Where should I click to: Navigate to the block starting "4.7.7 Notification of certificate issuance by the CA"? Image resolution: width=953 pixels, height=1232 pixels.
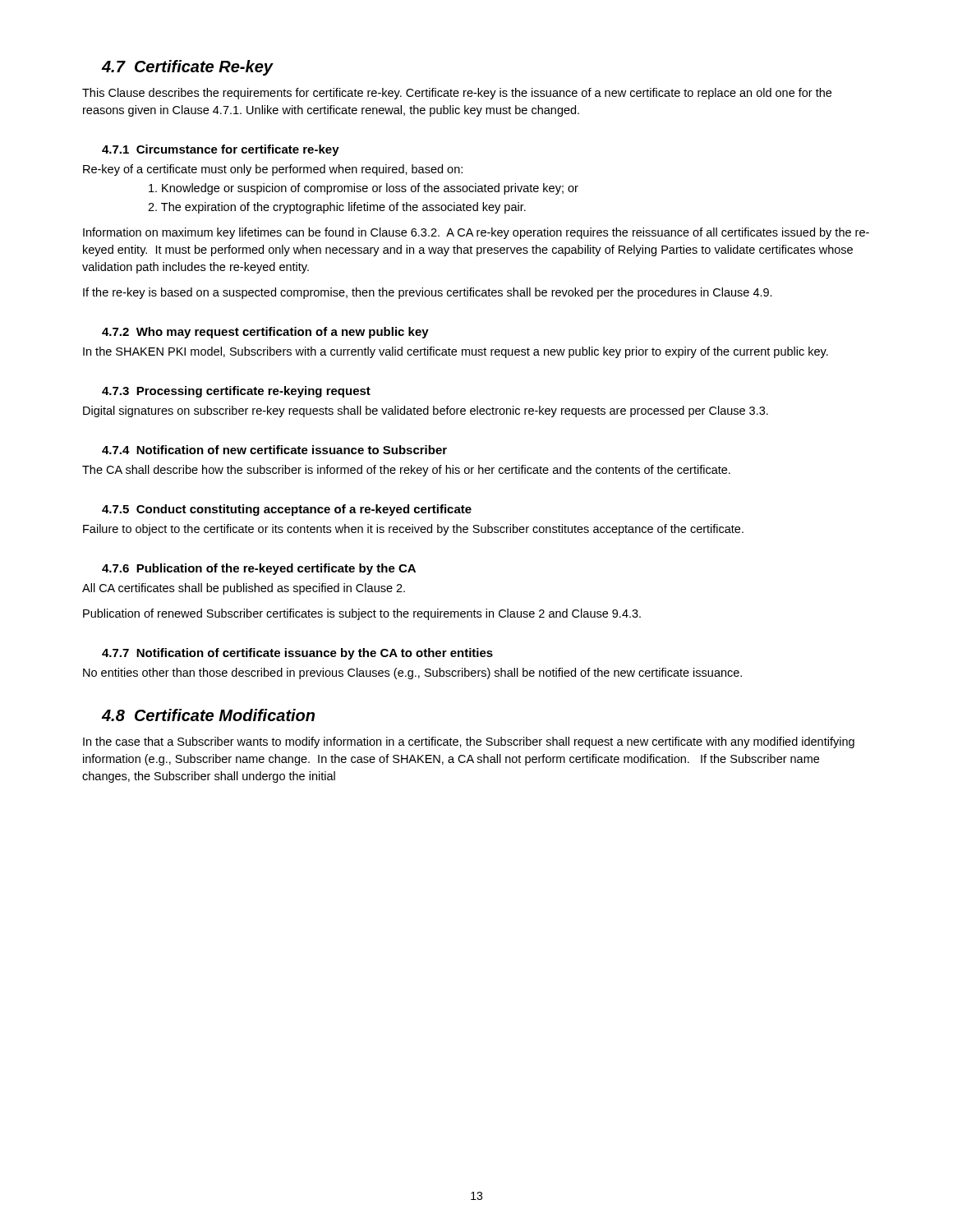click(x=297, y=653)
